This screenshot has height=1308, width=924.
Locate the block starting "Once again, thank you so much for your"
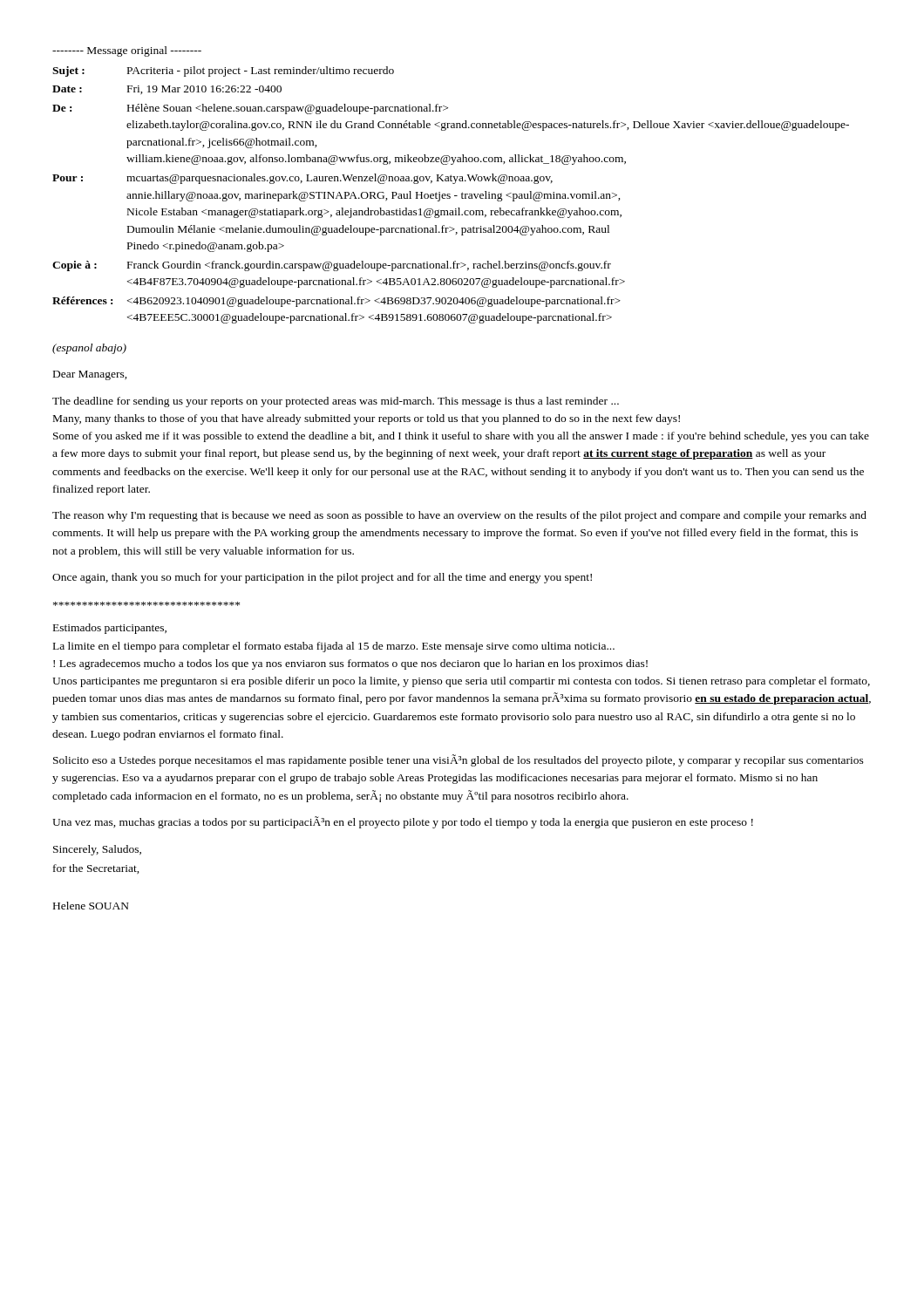coord(323,577)
